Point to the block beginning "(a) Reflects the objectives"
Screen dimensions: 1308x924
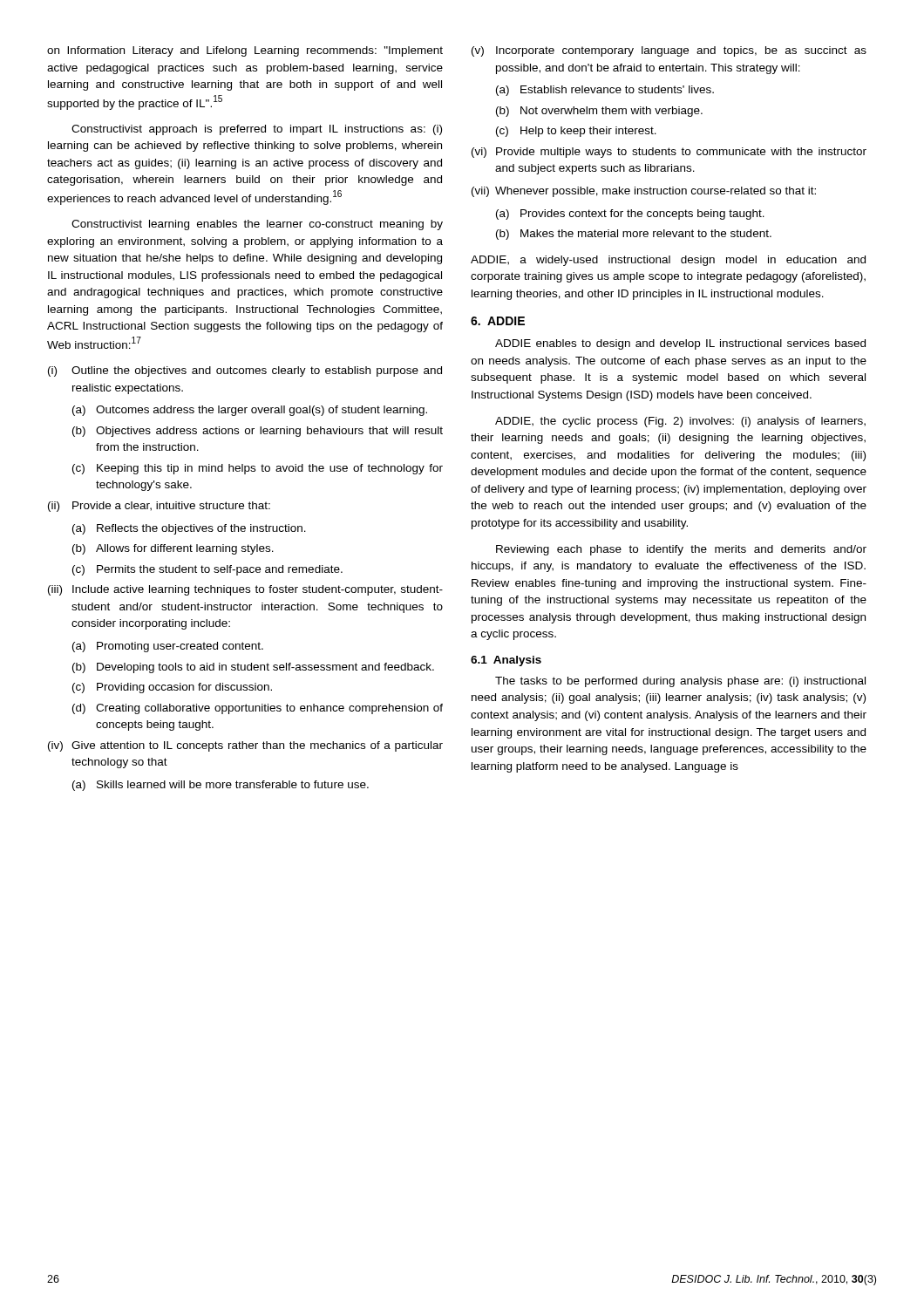(257, 528)
